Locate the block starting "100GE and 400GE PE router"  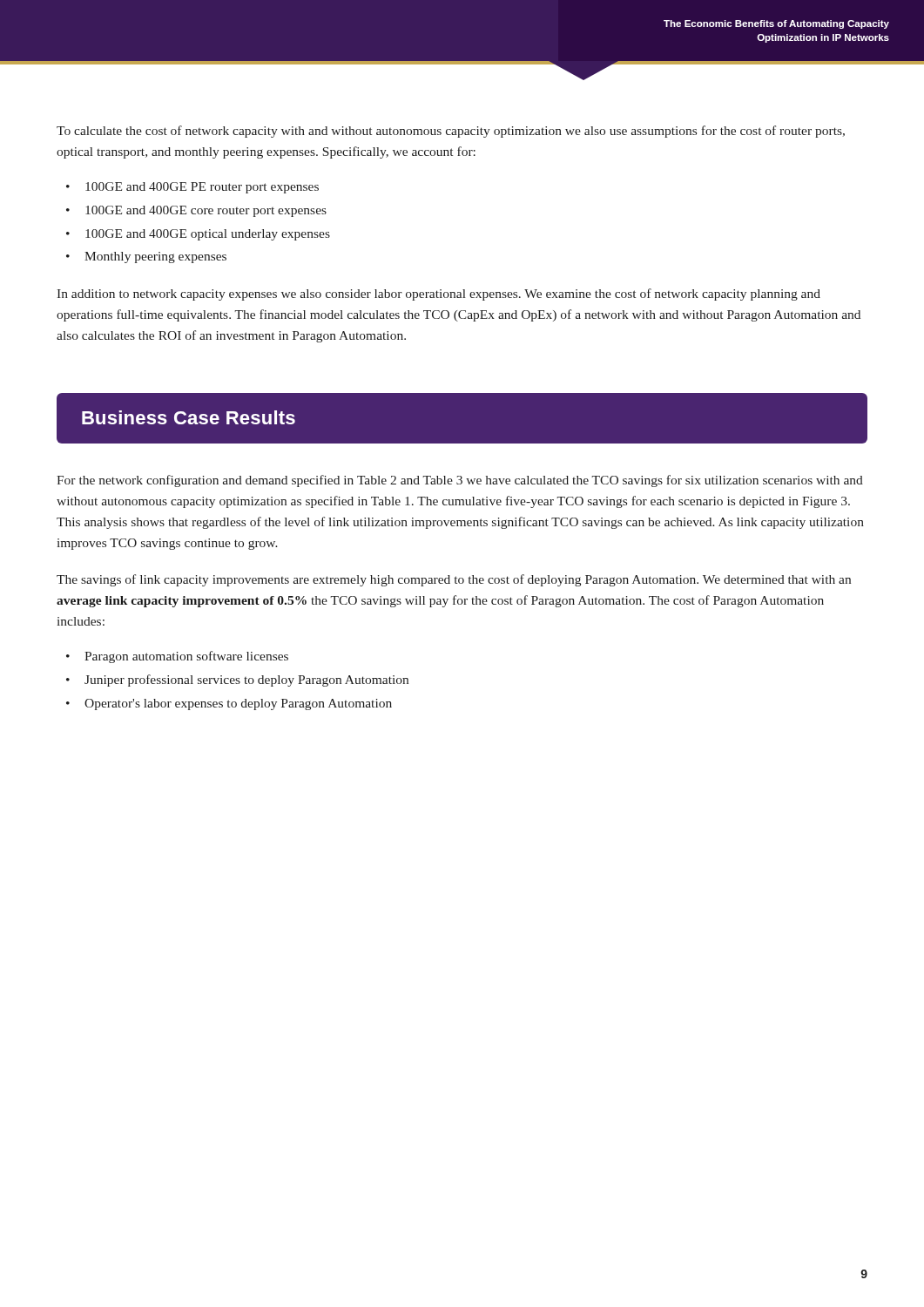(x=202, y=186)
